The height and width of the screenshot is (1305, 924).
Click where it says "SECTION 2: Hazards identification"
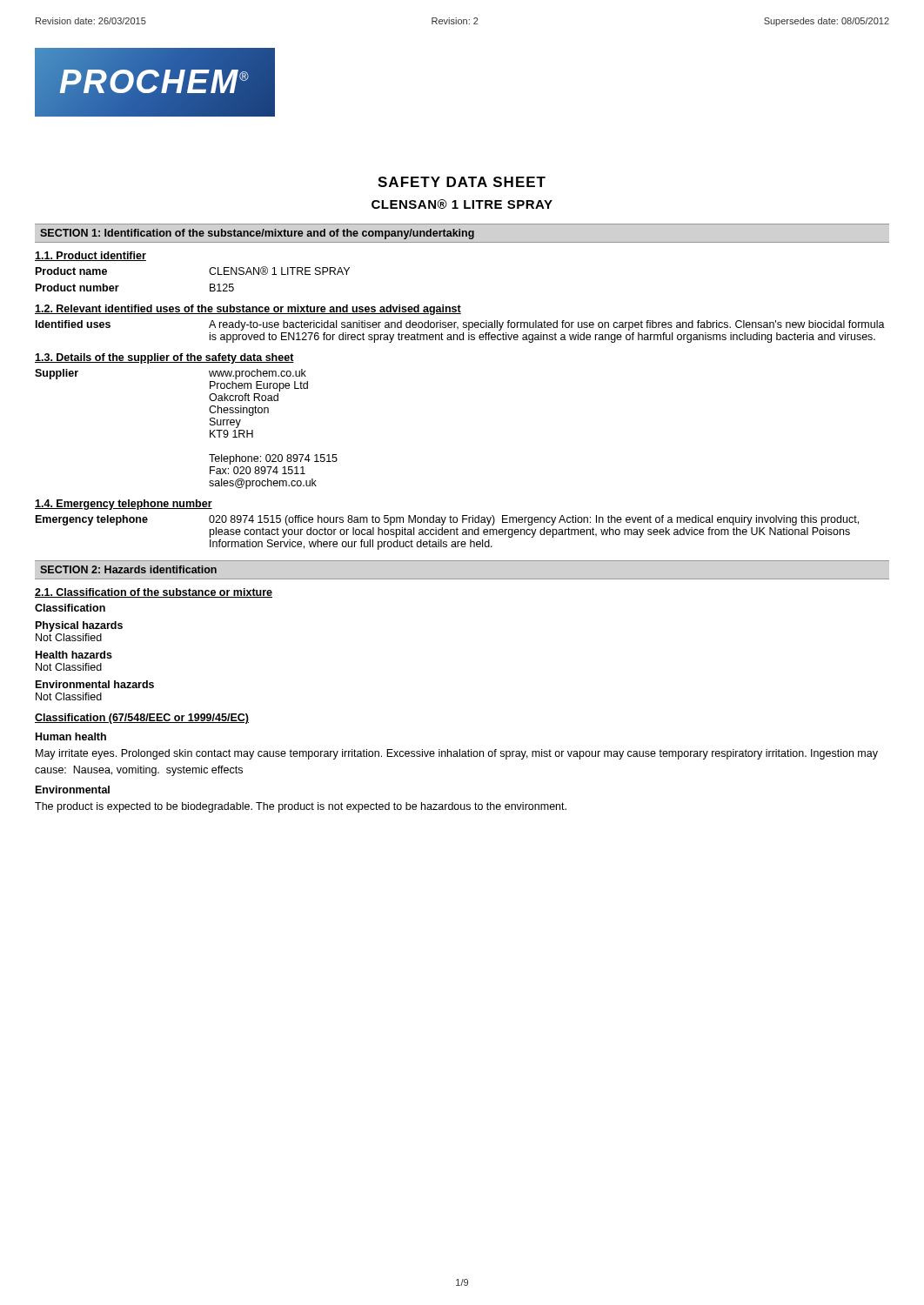click(129, 570)
